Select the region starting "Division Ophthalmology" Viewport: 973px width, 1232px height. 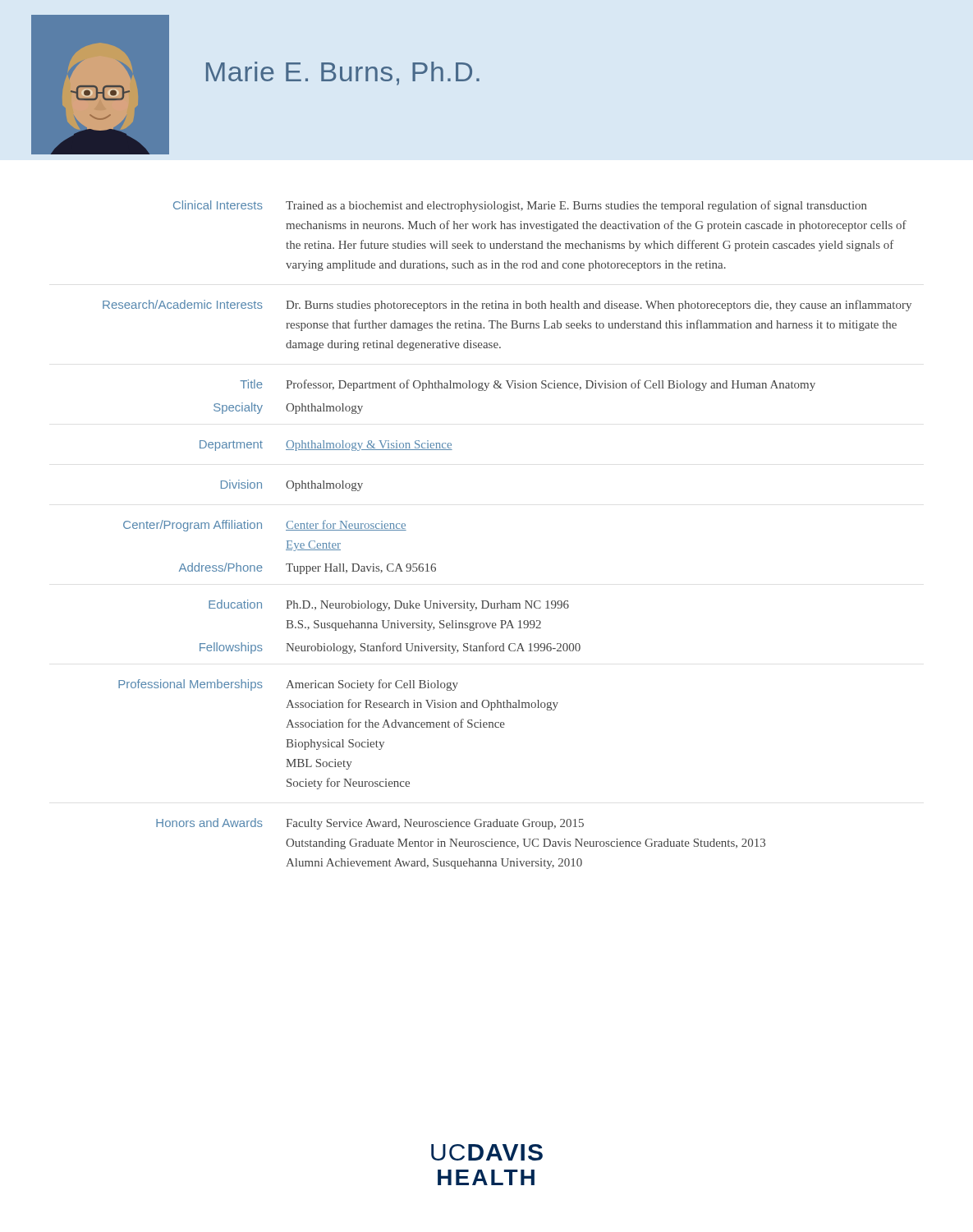(292, 485)
